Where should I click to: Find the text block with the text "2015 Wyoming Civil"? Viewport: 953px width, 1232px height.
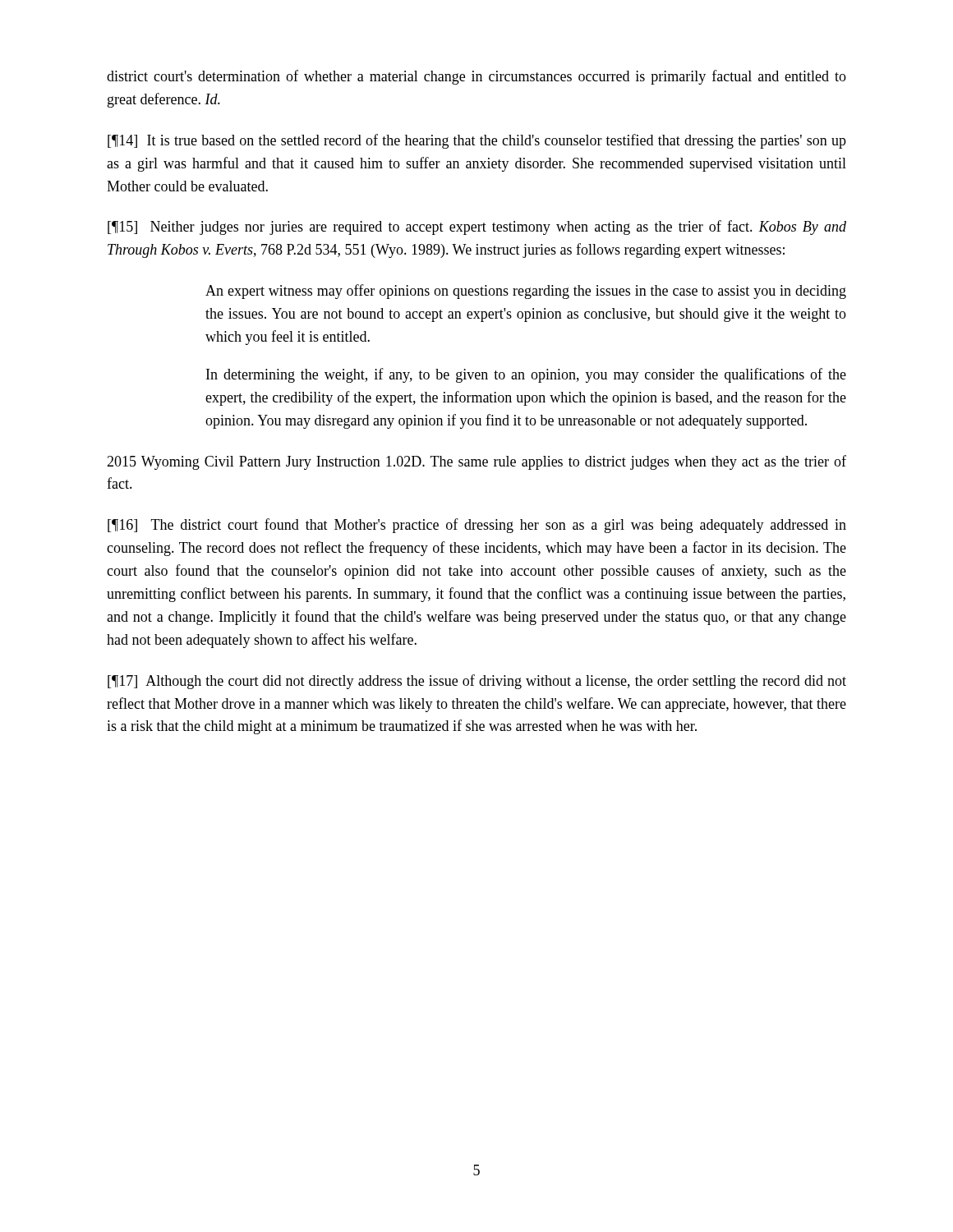point(476,473)
